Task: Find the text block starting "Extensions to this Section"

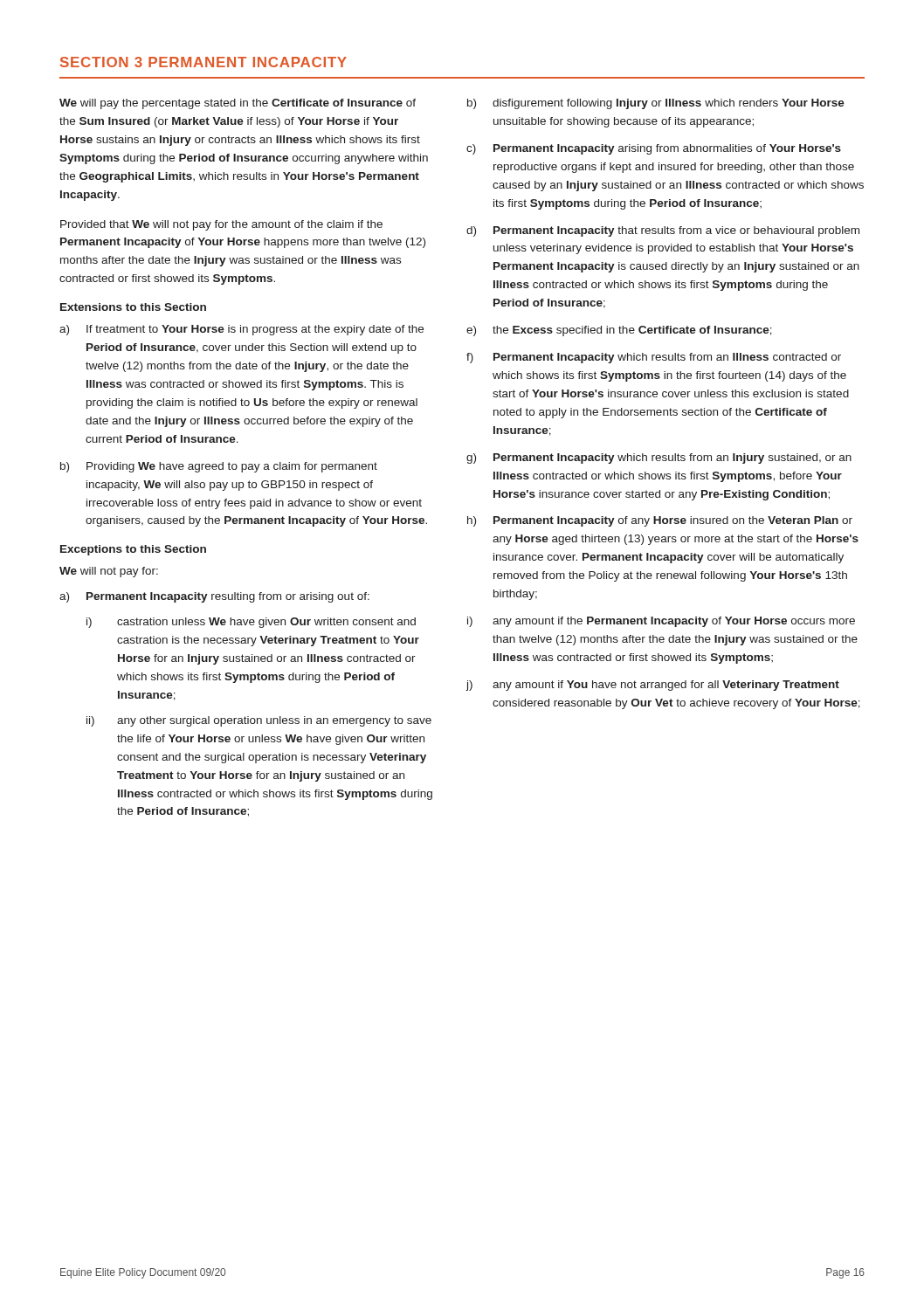Action: coord(133,307)
